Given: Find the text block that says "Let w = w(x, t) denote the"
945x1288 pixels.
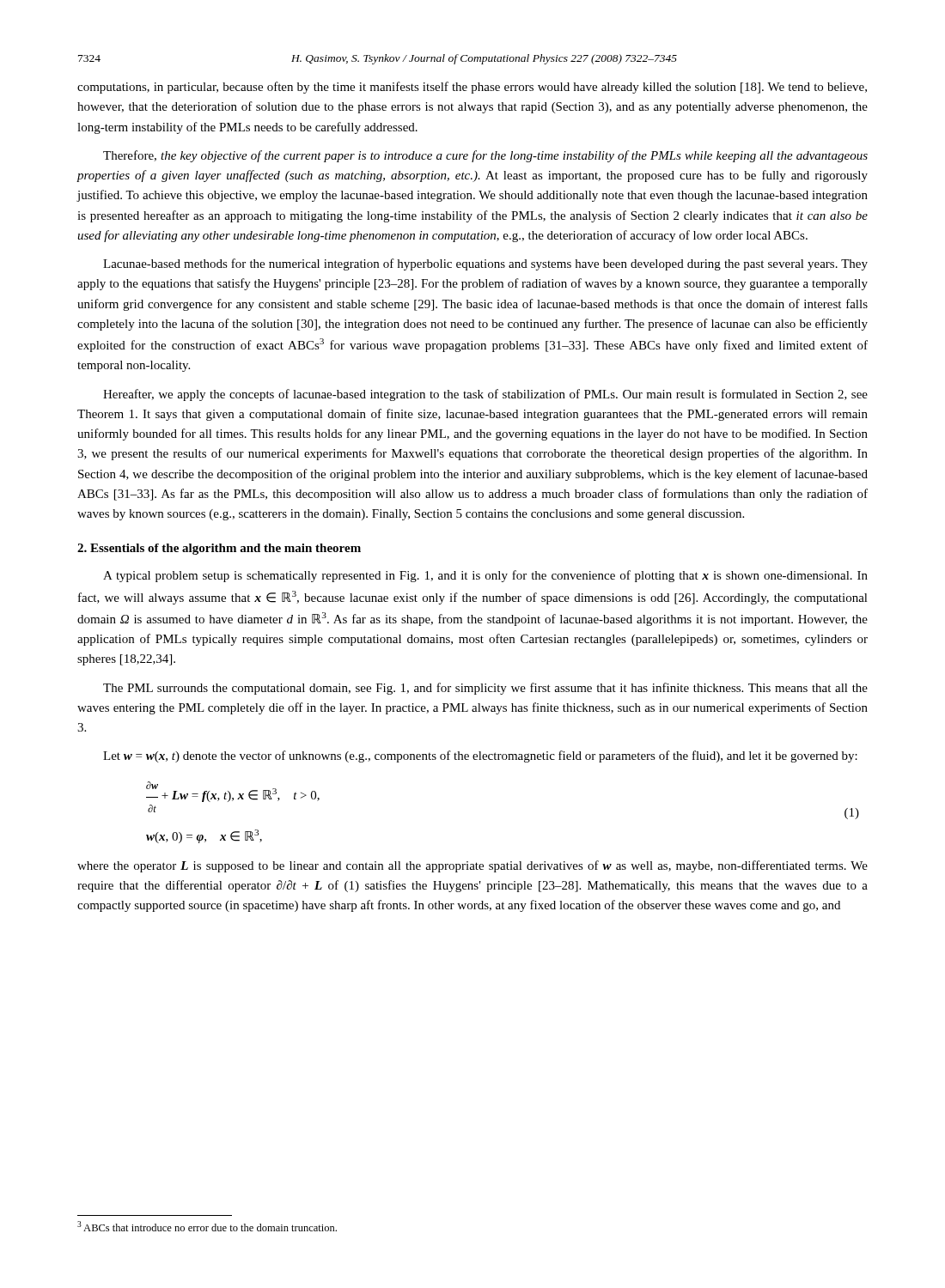Looking at the screenshot, I should coord(472,756).
